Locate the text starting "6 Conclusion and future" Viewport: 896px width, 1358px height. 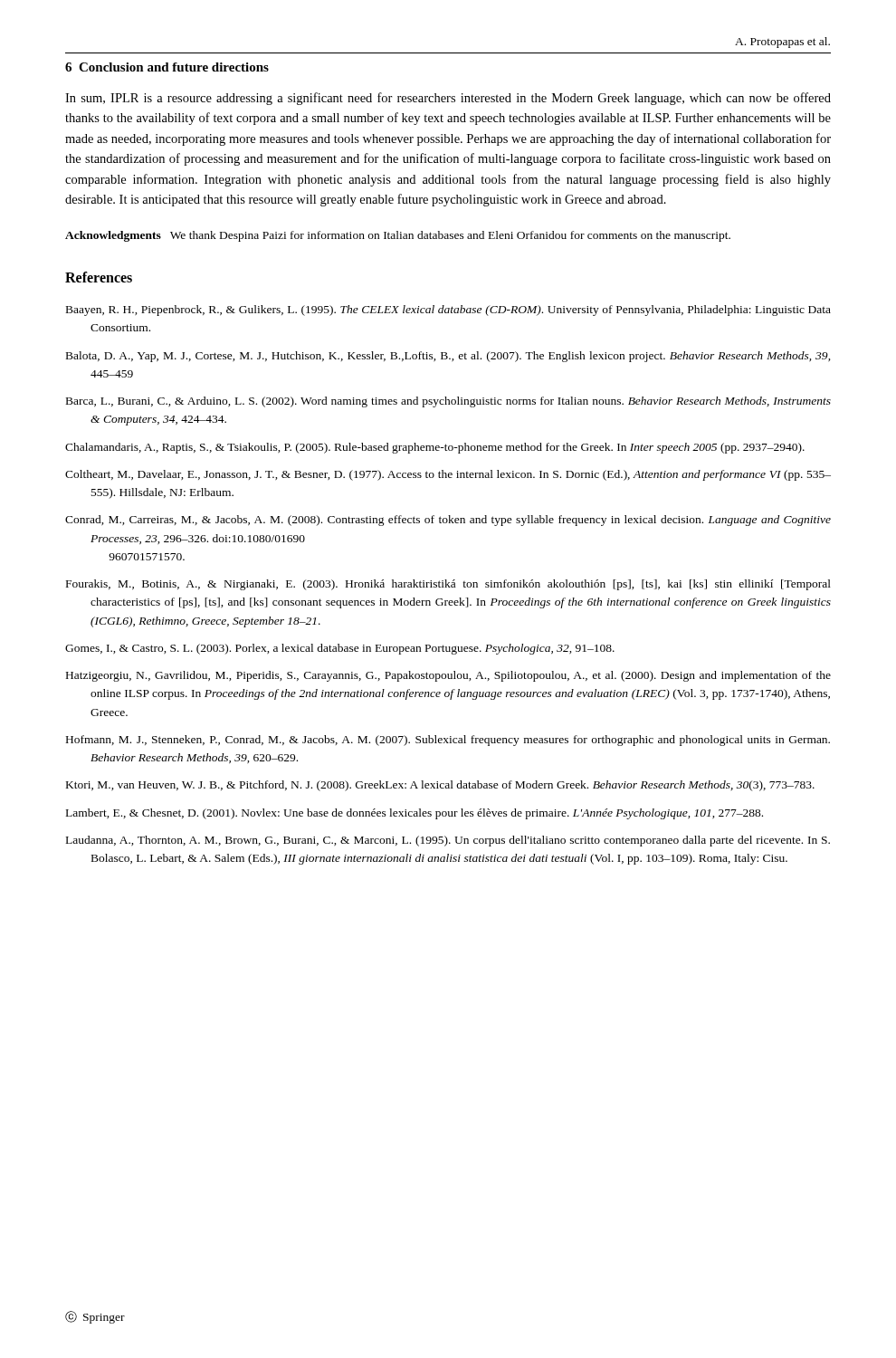(x=167, y=67)
